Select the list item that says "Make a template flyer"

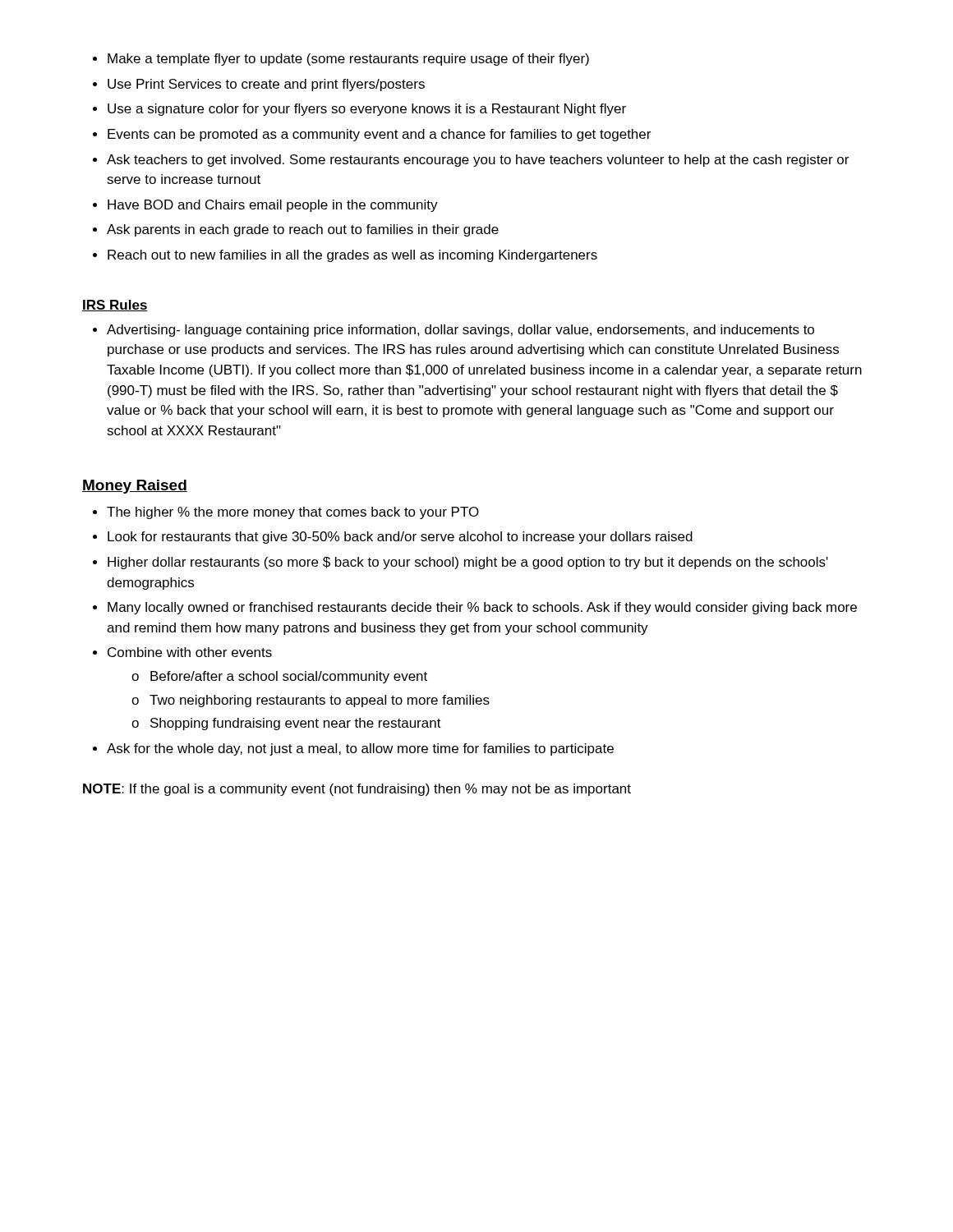[x=476, y=158]
